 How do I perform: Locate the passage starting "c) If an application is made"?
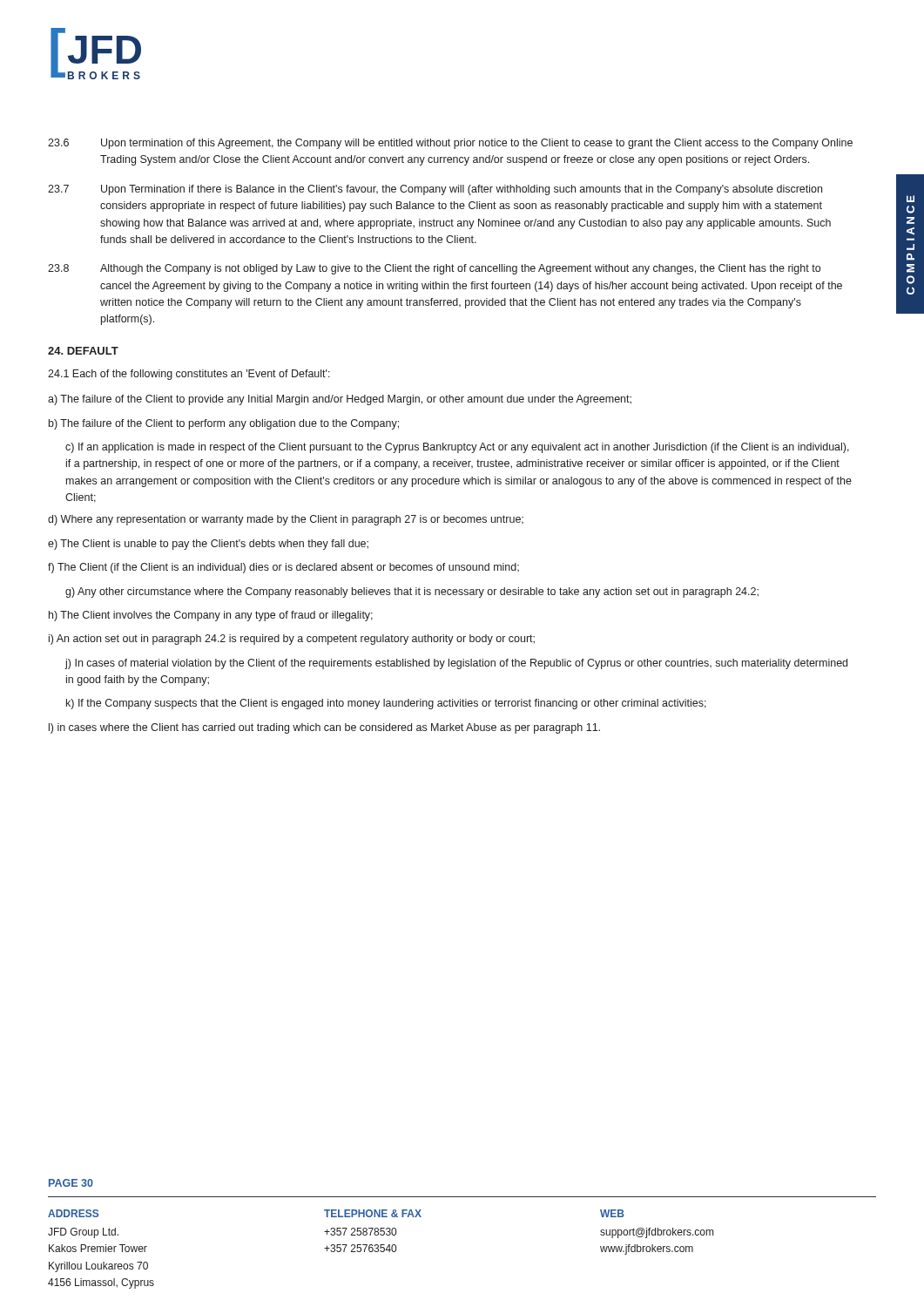coord(458,472)
